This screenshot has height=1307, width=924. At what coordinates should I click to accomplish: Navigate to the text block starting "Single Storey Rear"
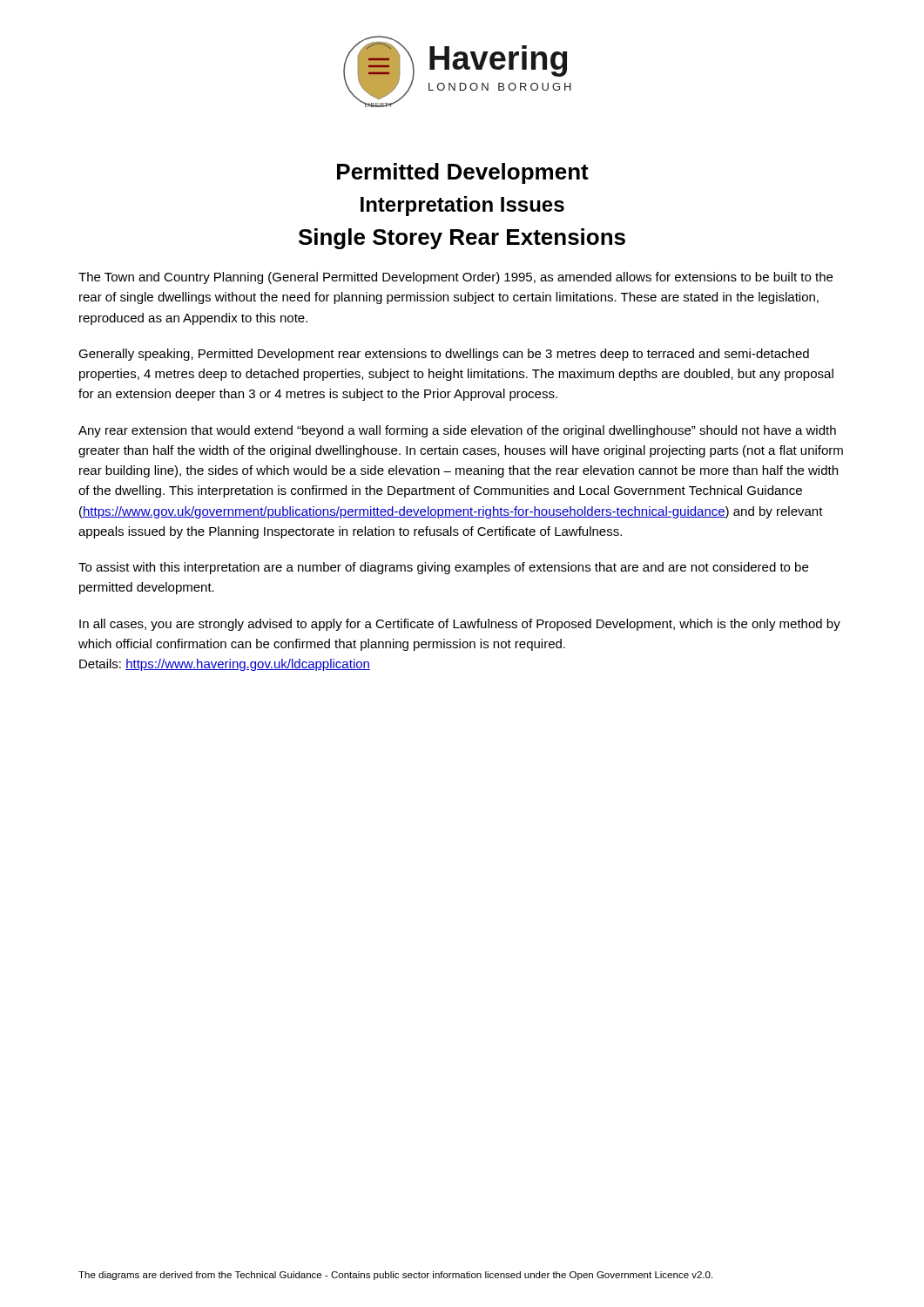(x=462, y=237)
